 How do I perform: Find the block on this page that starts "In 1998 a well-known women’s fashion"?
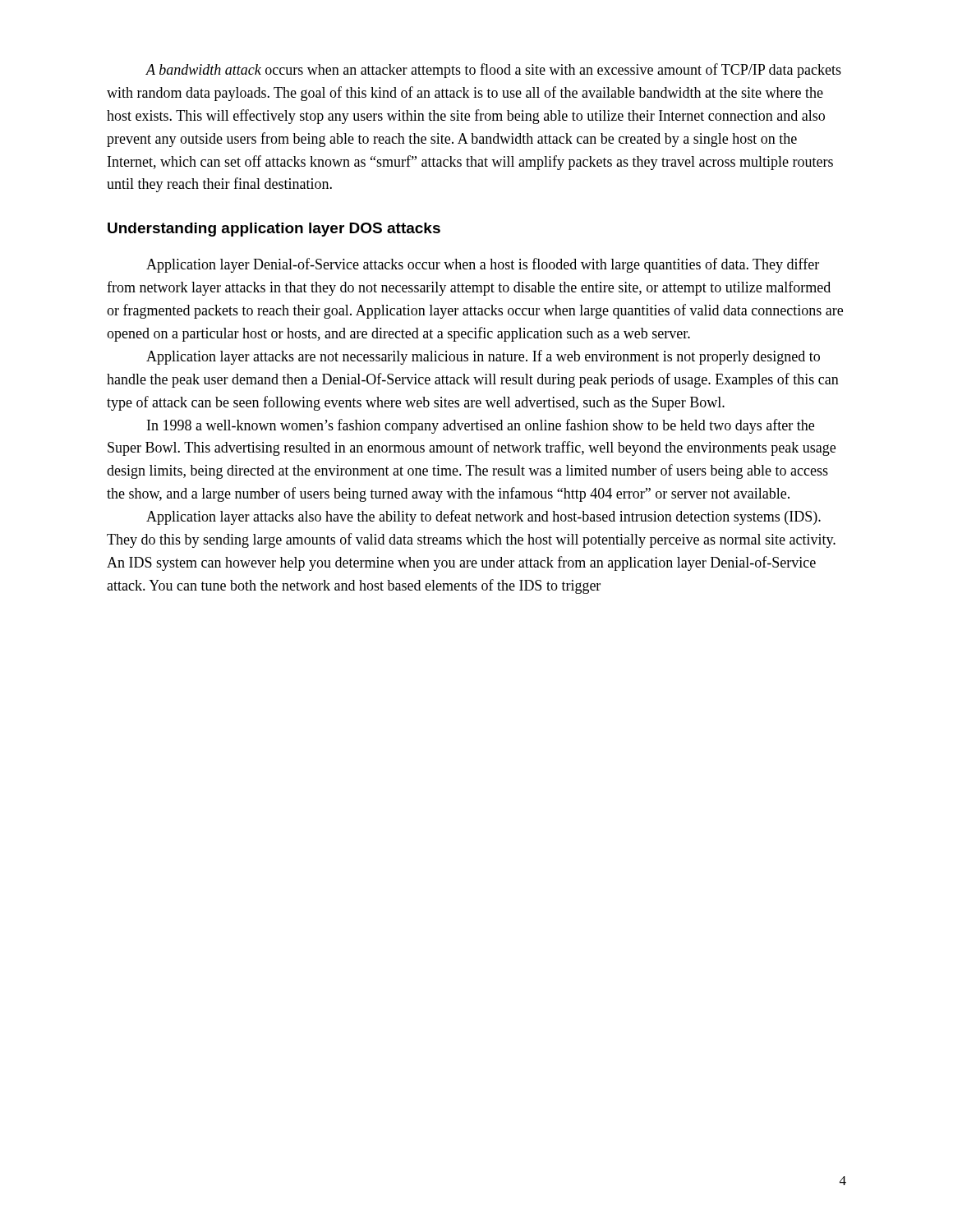476,460
